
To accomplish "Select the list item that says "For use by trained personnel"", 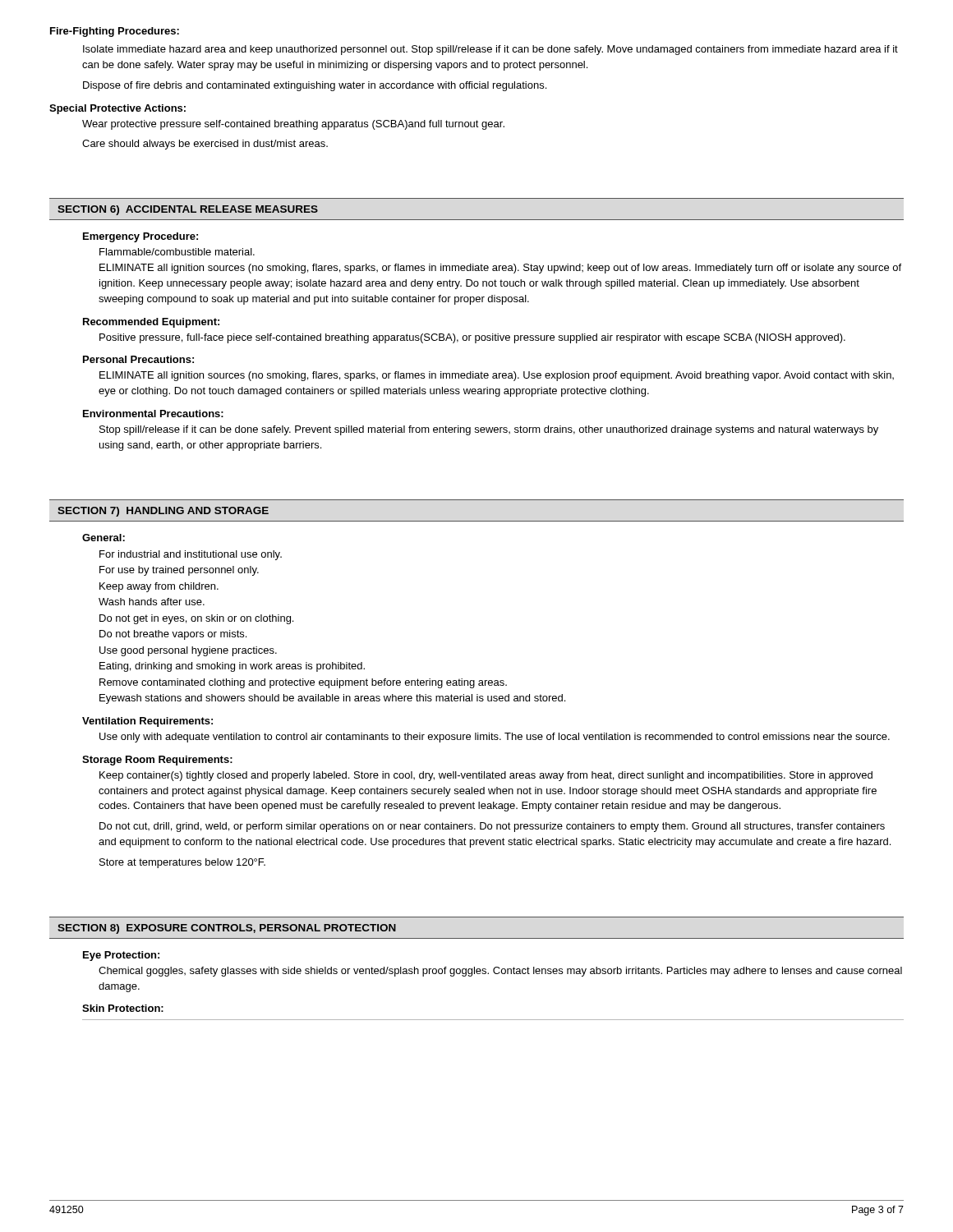I will tap(179, 570).
